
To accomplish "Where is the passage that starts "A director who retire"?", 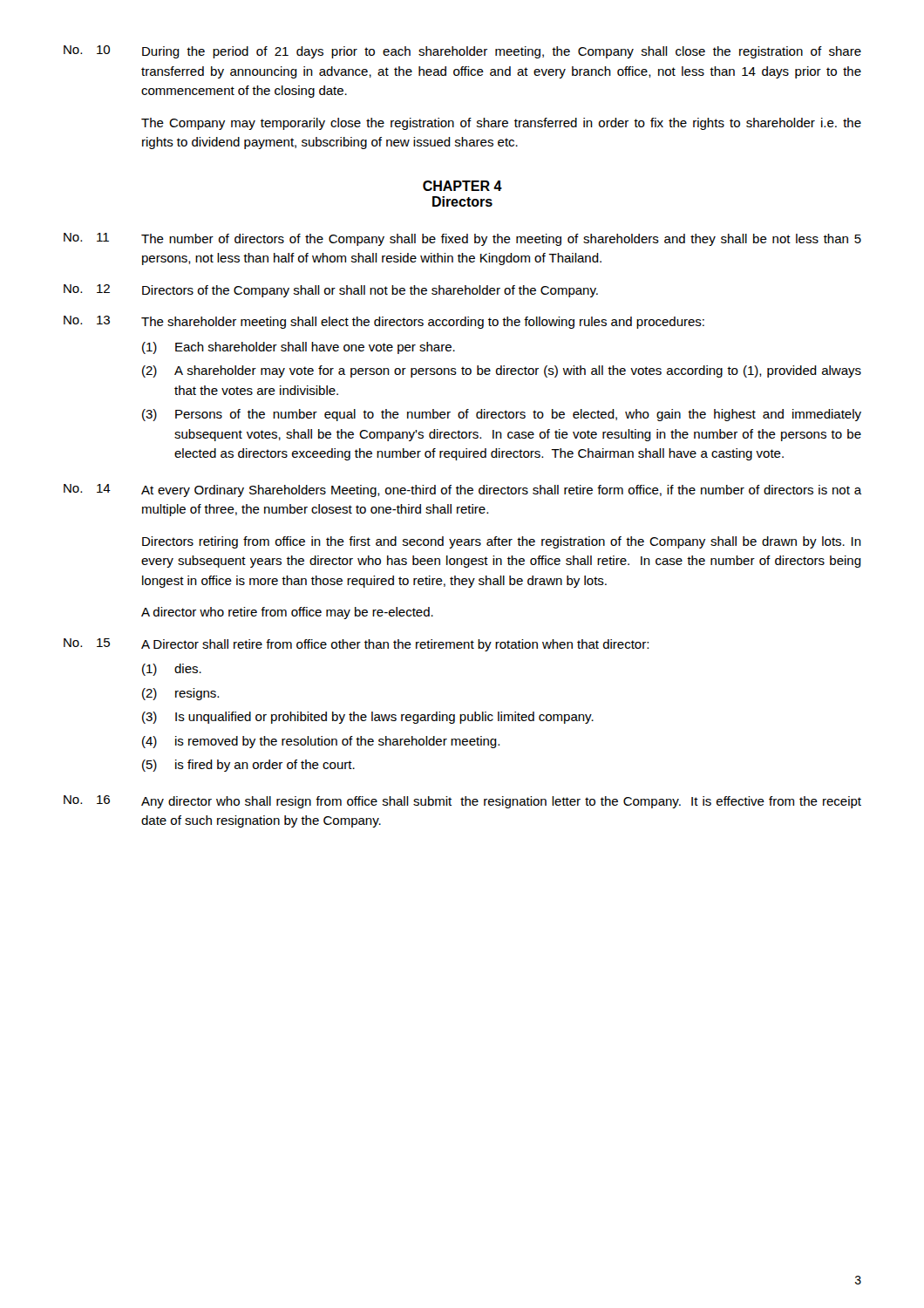I will tap(288, 612).
